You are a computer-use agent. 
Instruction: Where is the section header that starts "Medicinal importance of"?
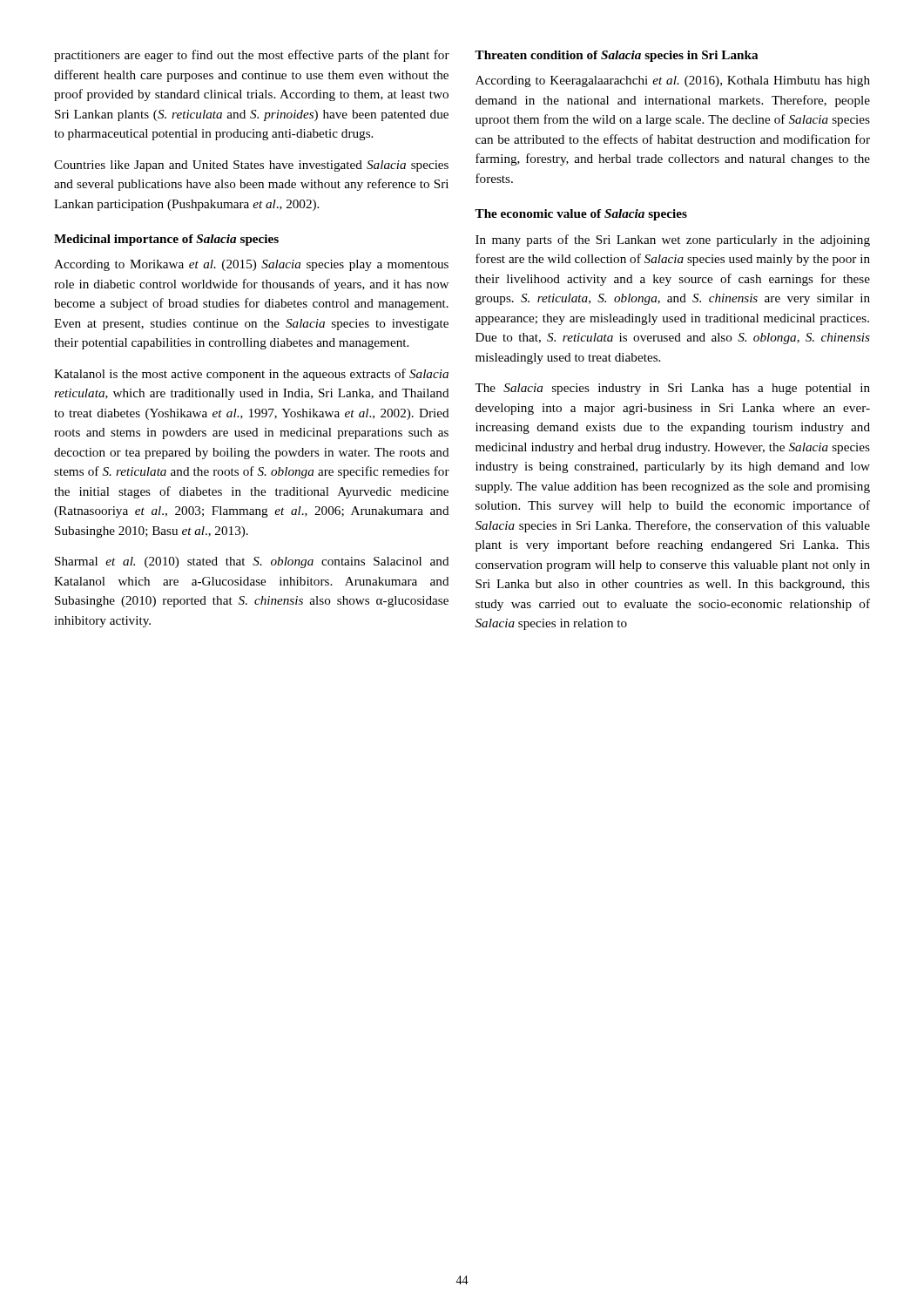coord(166,238)
